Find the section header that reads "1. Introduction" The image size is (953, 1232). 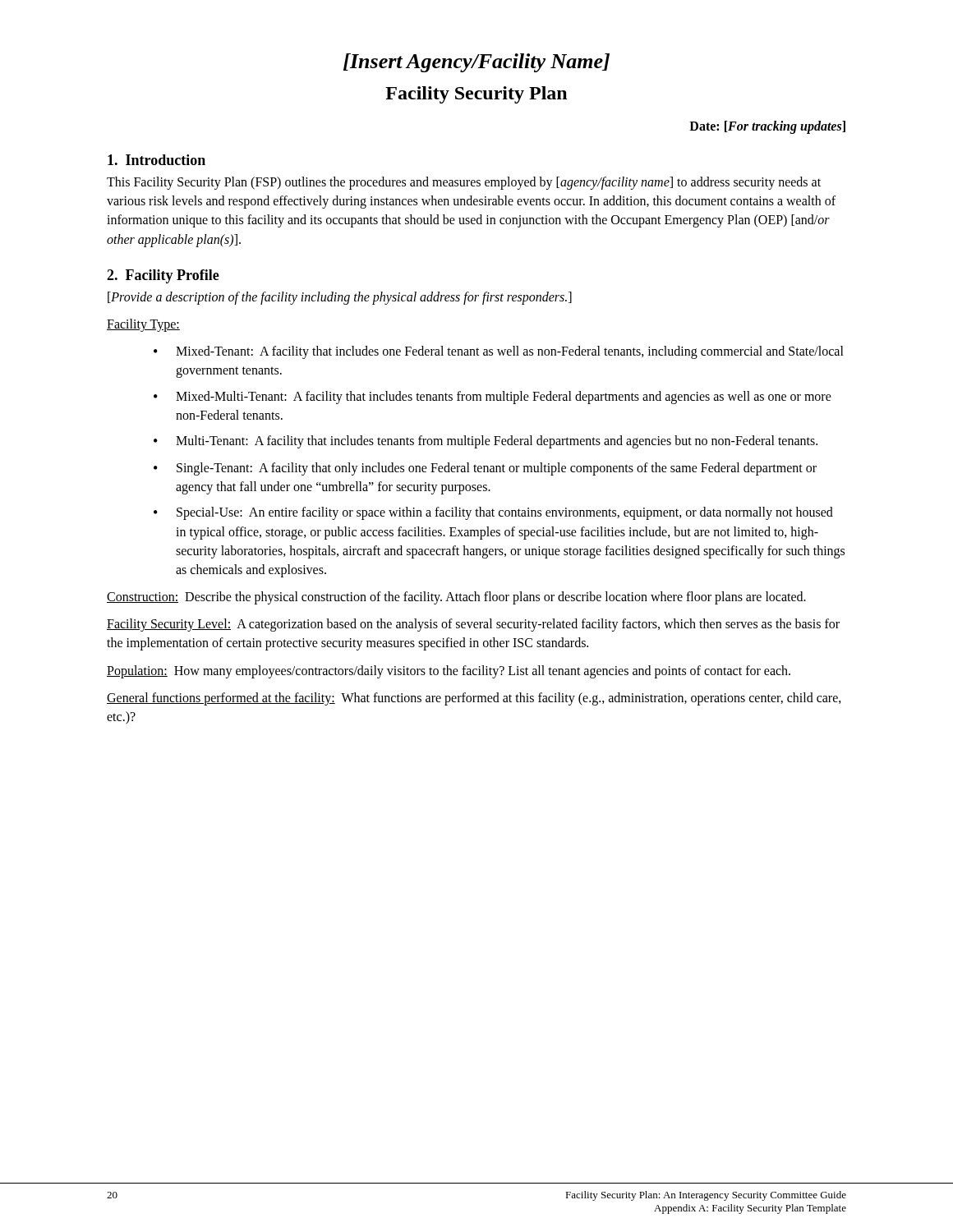point(156,160)
